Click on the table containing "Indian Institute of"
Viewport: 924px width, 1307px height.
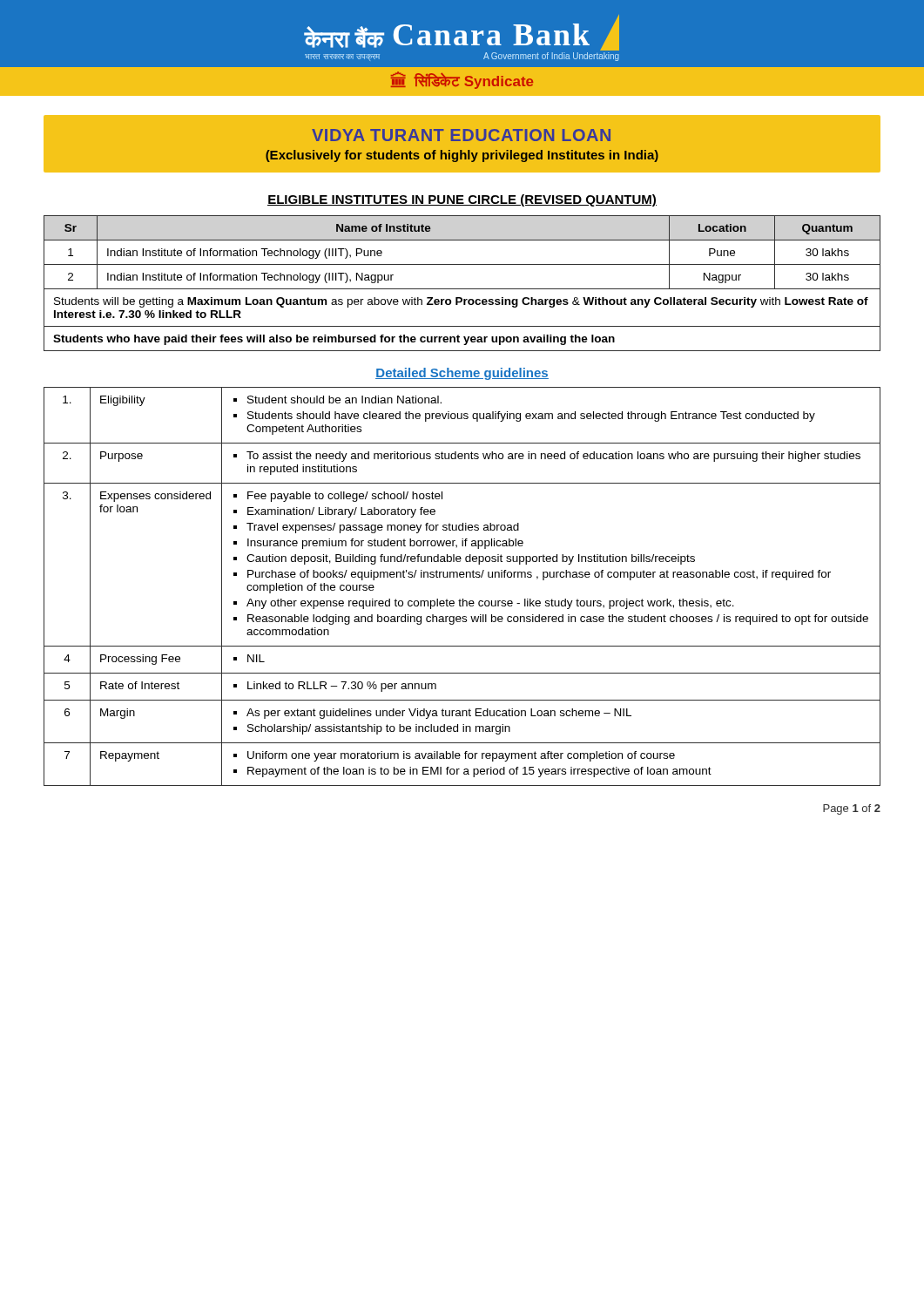462,283
